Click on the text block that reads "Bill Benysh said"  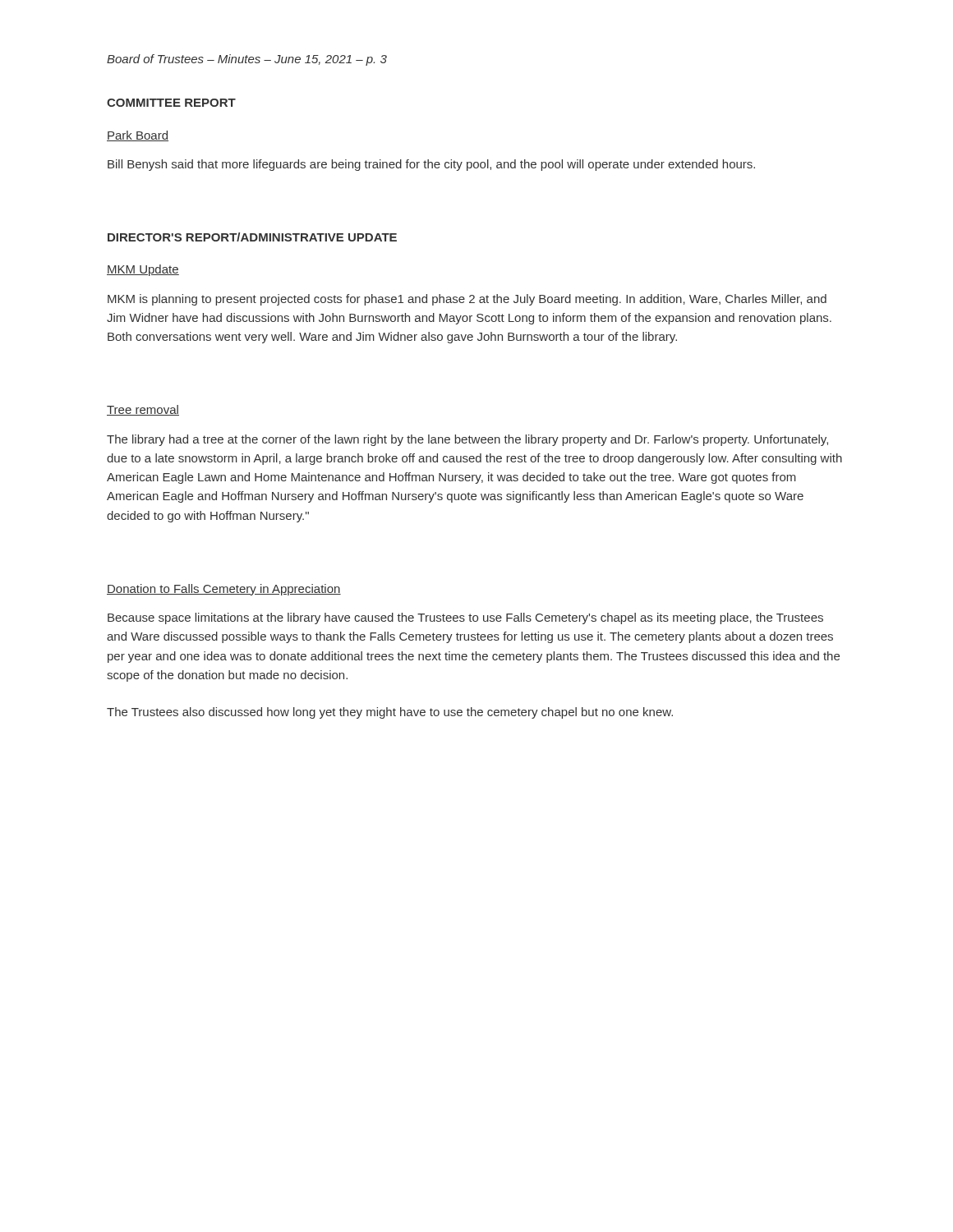[432, 164]
